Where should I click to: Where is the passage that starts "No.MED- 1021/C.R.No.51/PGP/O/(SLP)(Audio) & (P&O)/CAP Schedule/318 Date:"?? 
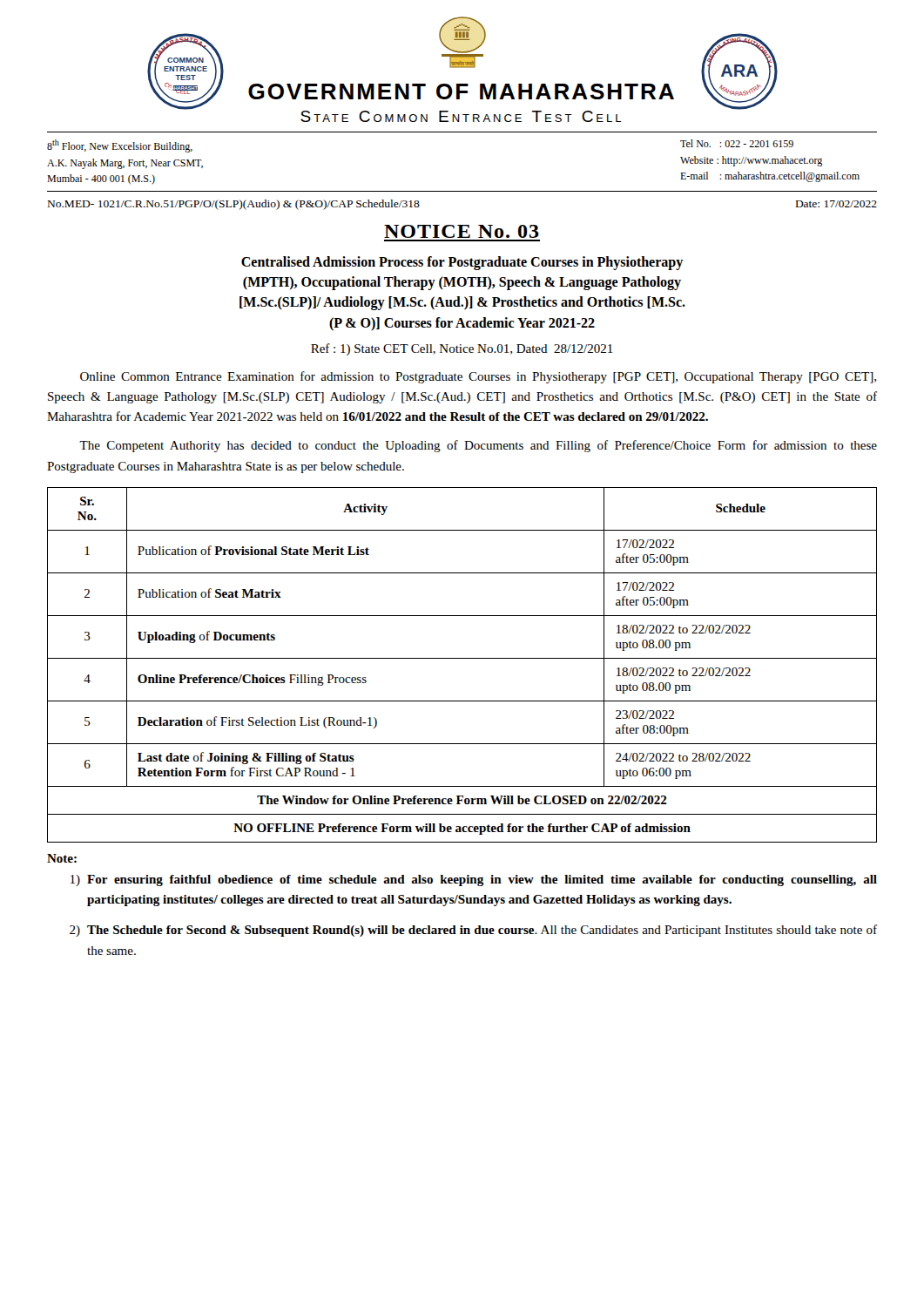coord(236,204)
